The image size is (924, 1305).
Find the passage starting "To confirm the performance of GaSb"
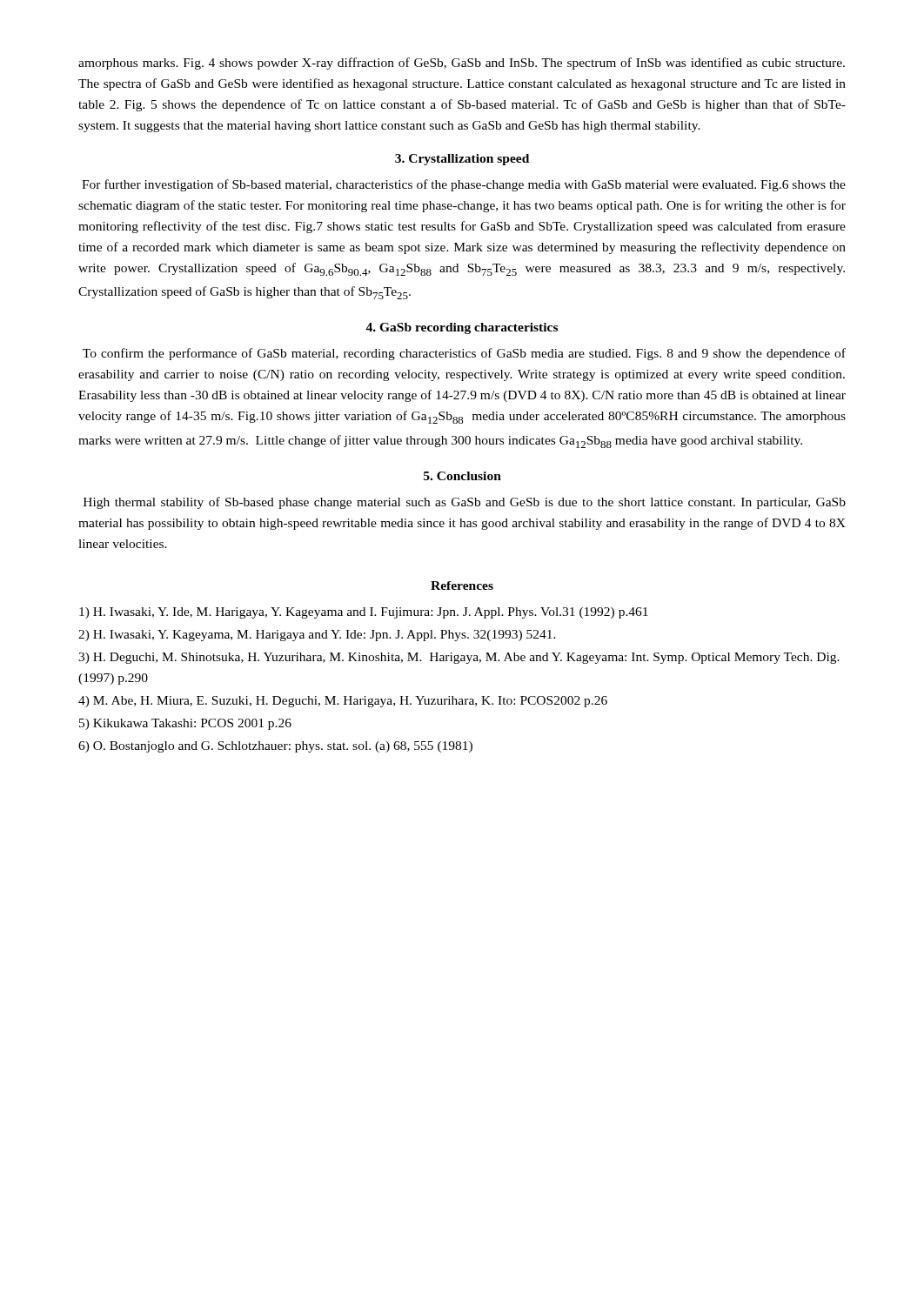point(462,398)
